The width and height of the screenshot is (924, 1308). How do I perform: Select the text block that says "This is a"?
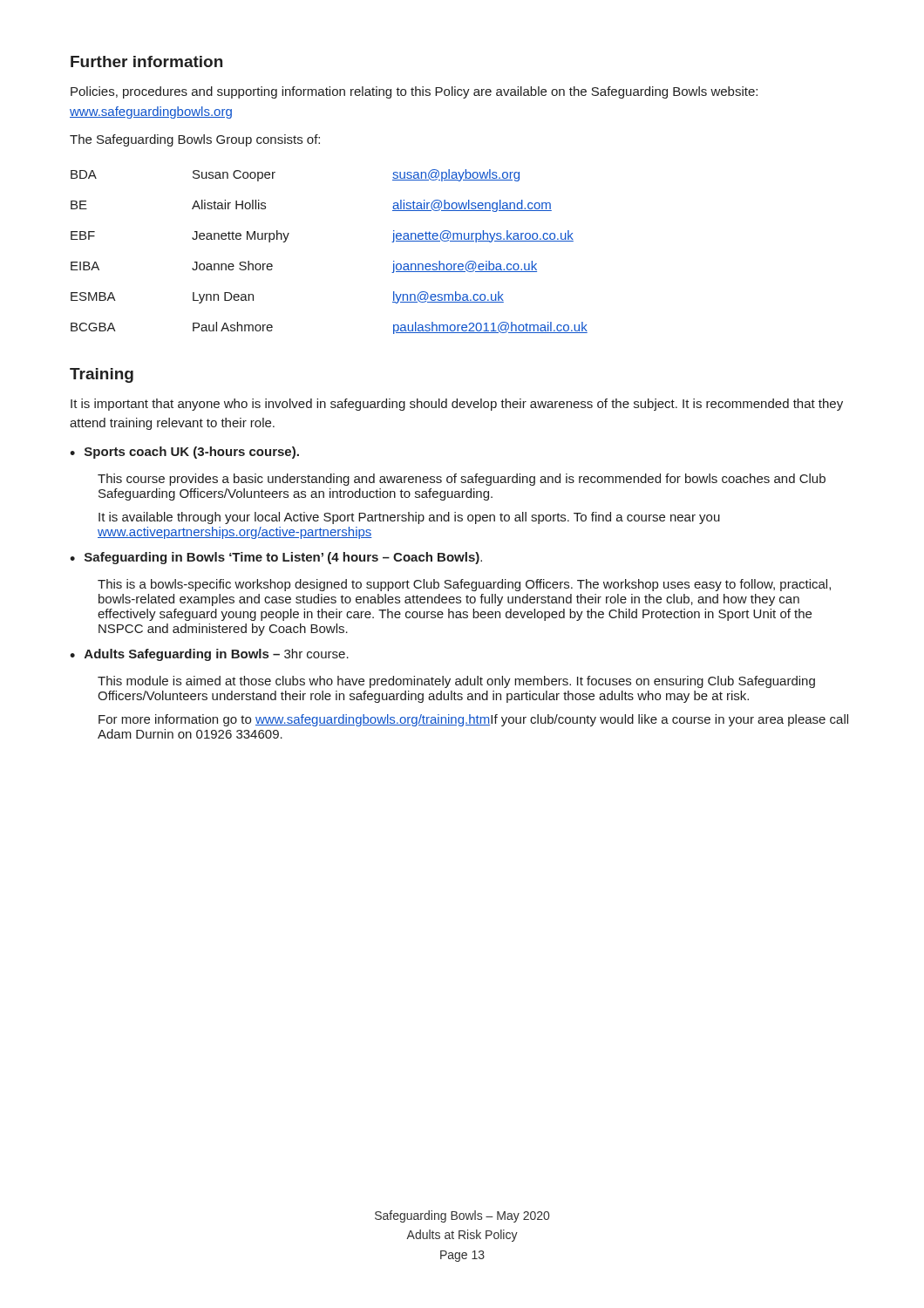[476, 606]
